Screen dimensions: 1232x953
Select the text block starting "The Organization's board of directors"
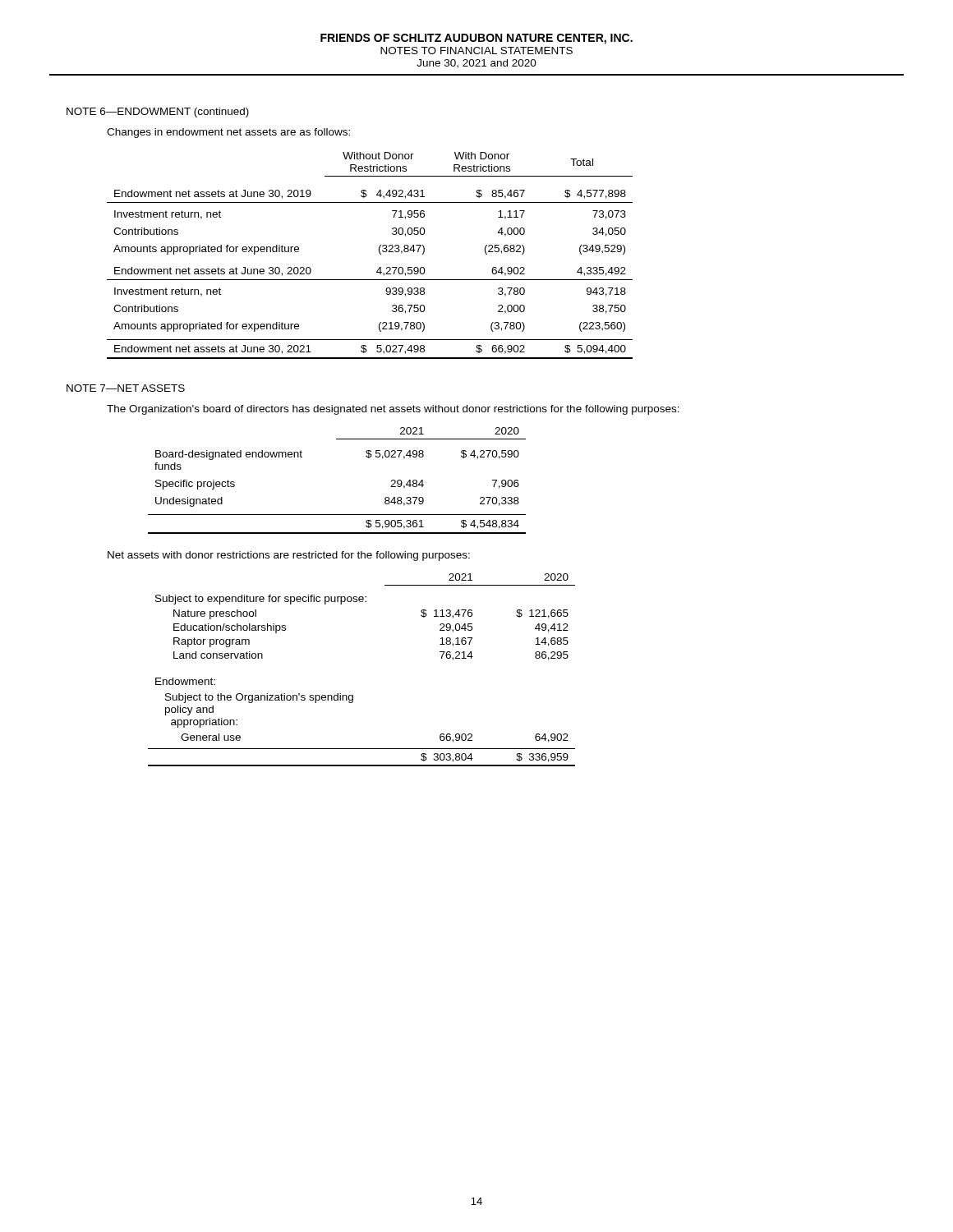[497, 408]
